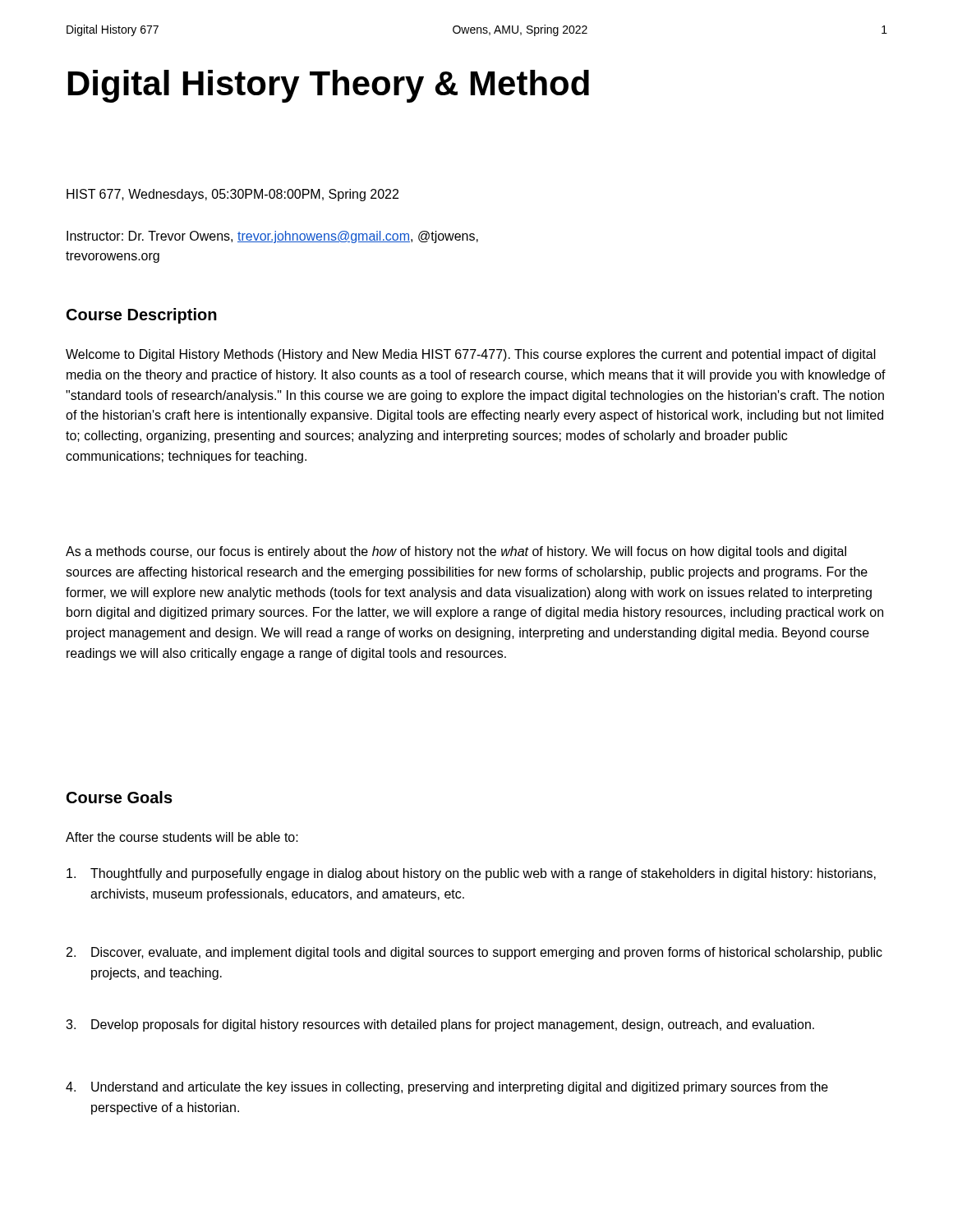Image resolution: width=953 pixels, height=1232 pixels.
Task: Point to "After the course students will be able to:"
Action: point(182,837)
